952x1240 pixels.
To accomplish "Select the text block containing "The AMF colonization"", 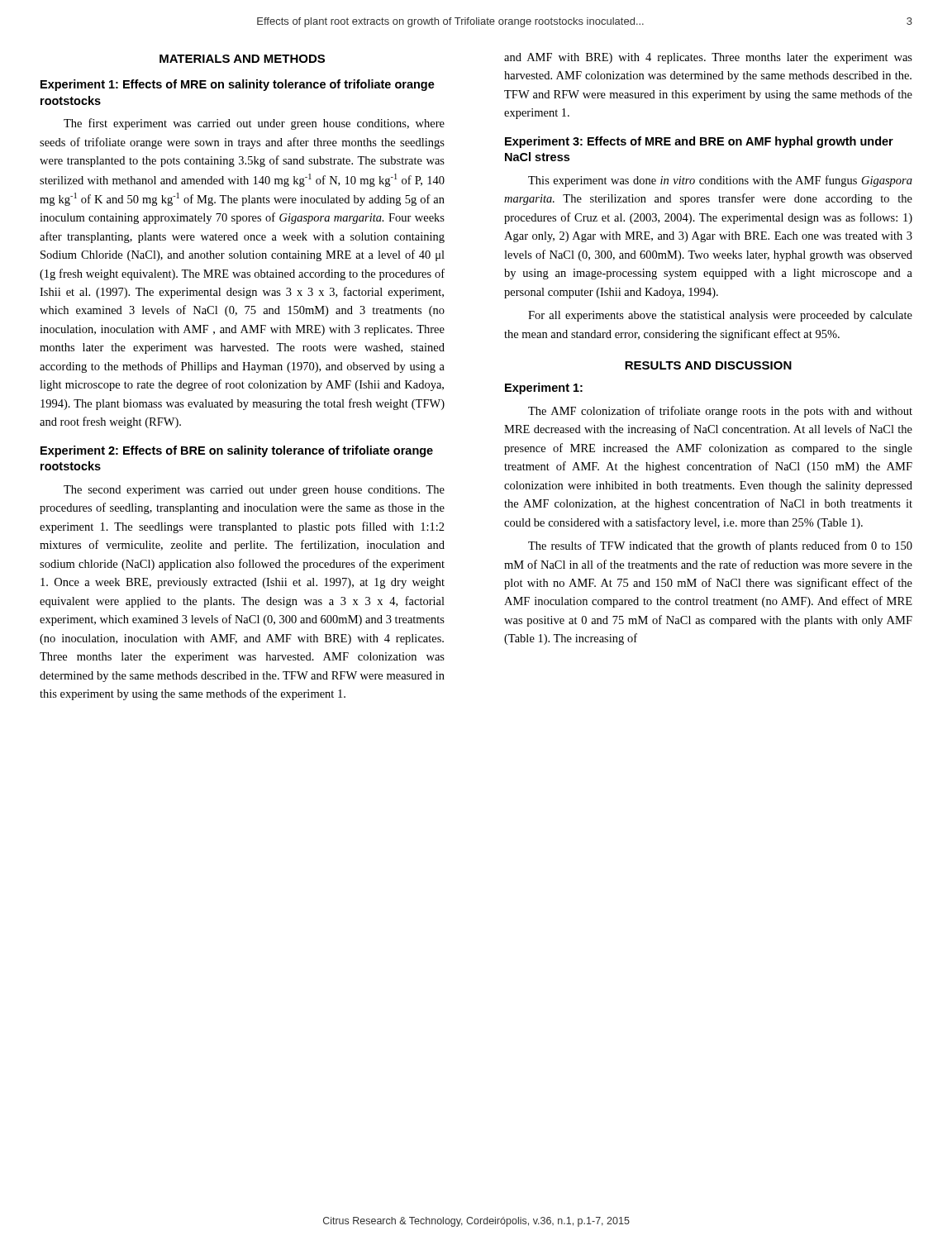I will (x=708, y=525).
